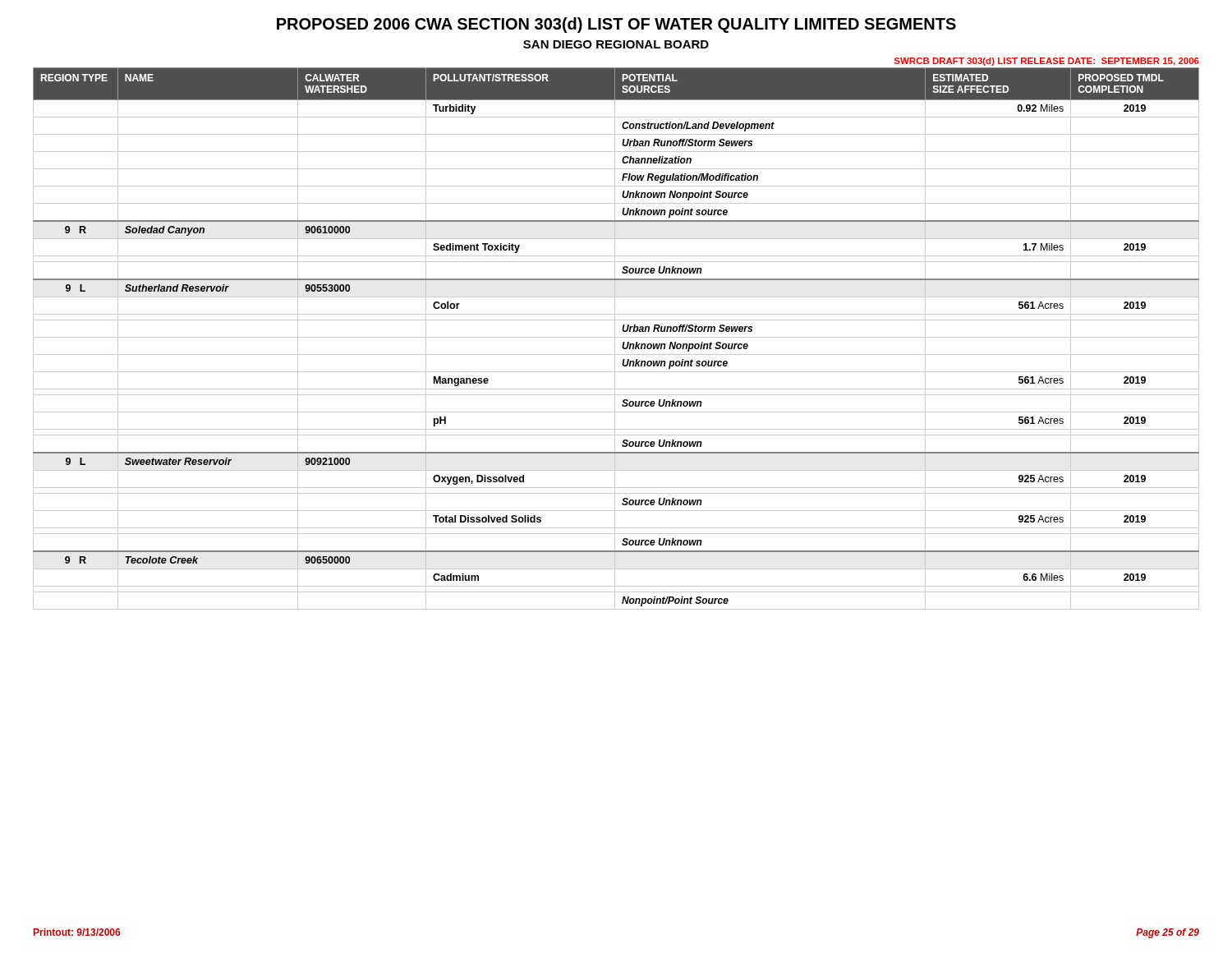Locate the section header
This screenshot has width=1232, height=953.
(x=616, y=44)
